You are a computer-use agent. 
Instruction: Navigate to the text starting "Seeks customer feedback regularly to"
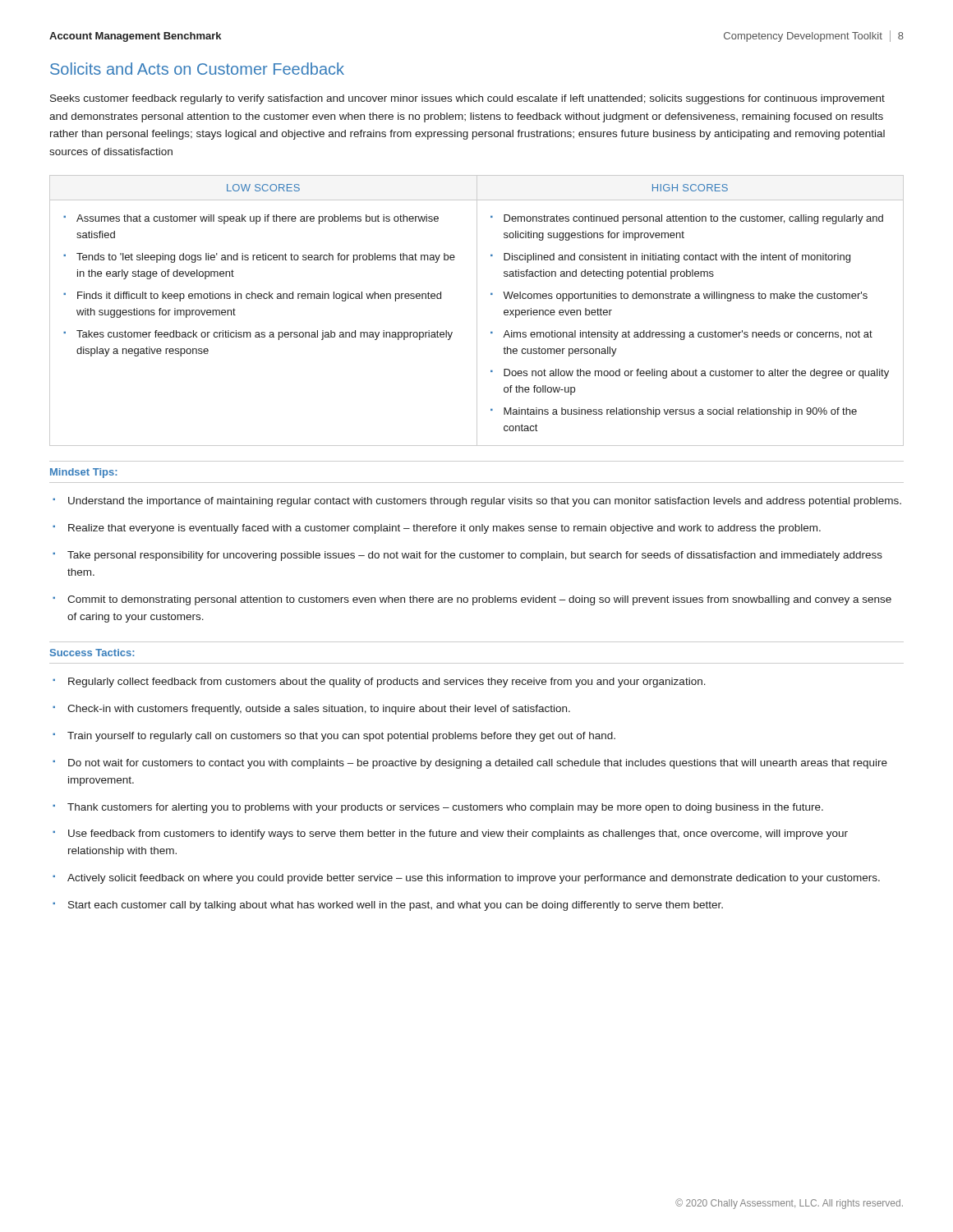(x=467, y=125)
